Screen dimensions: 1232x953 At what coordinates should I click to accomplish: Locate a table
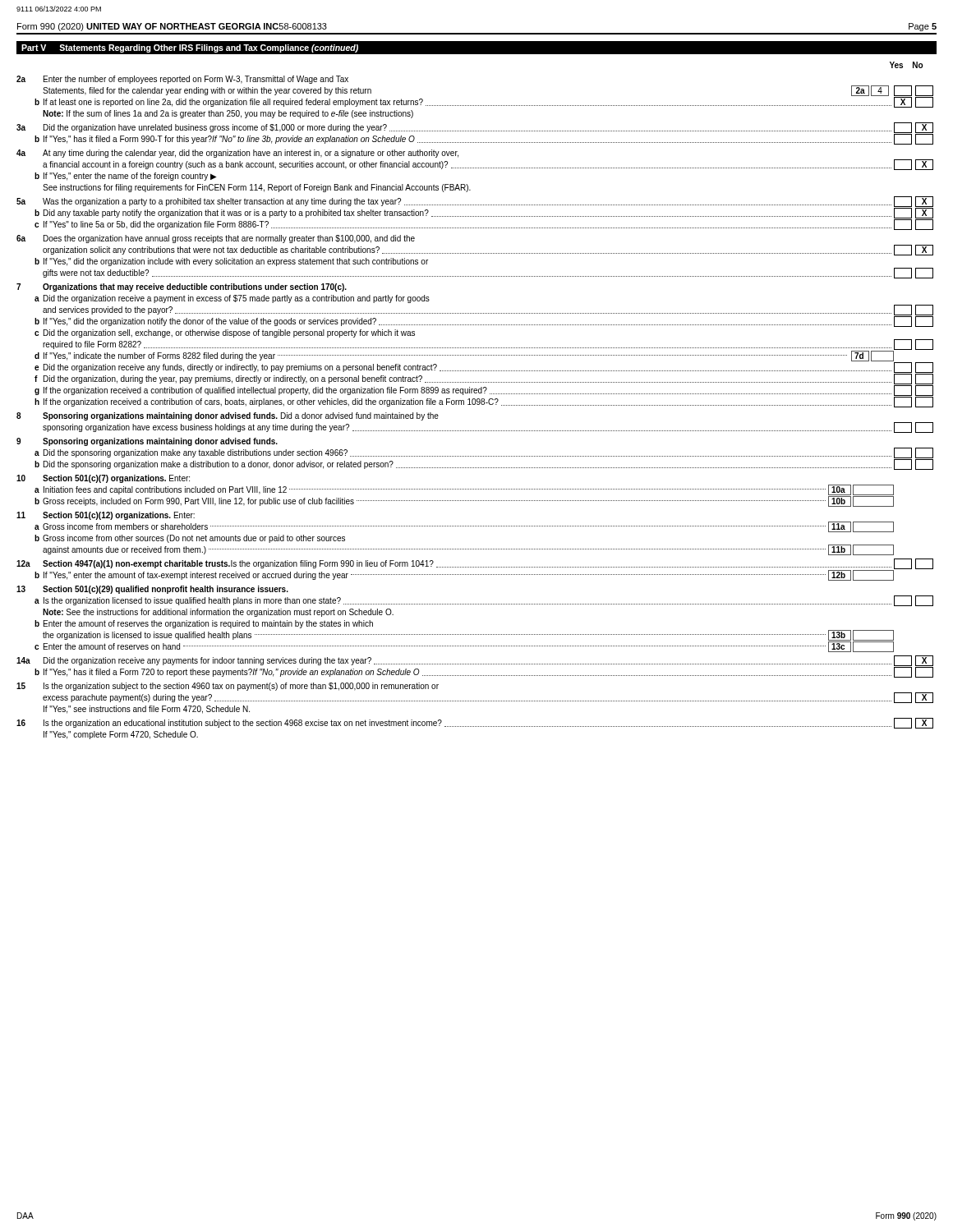[476, 407]
